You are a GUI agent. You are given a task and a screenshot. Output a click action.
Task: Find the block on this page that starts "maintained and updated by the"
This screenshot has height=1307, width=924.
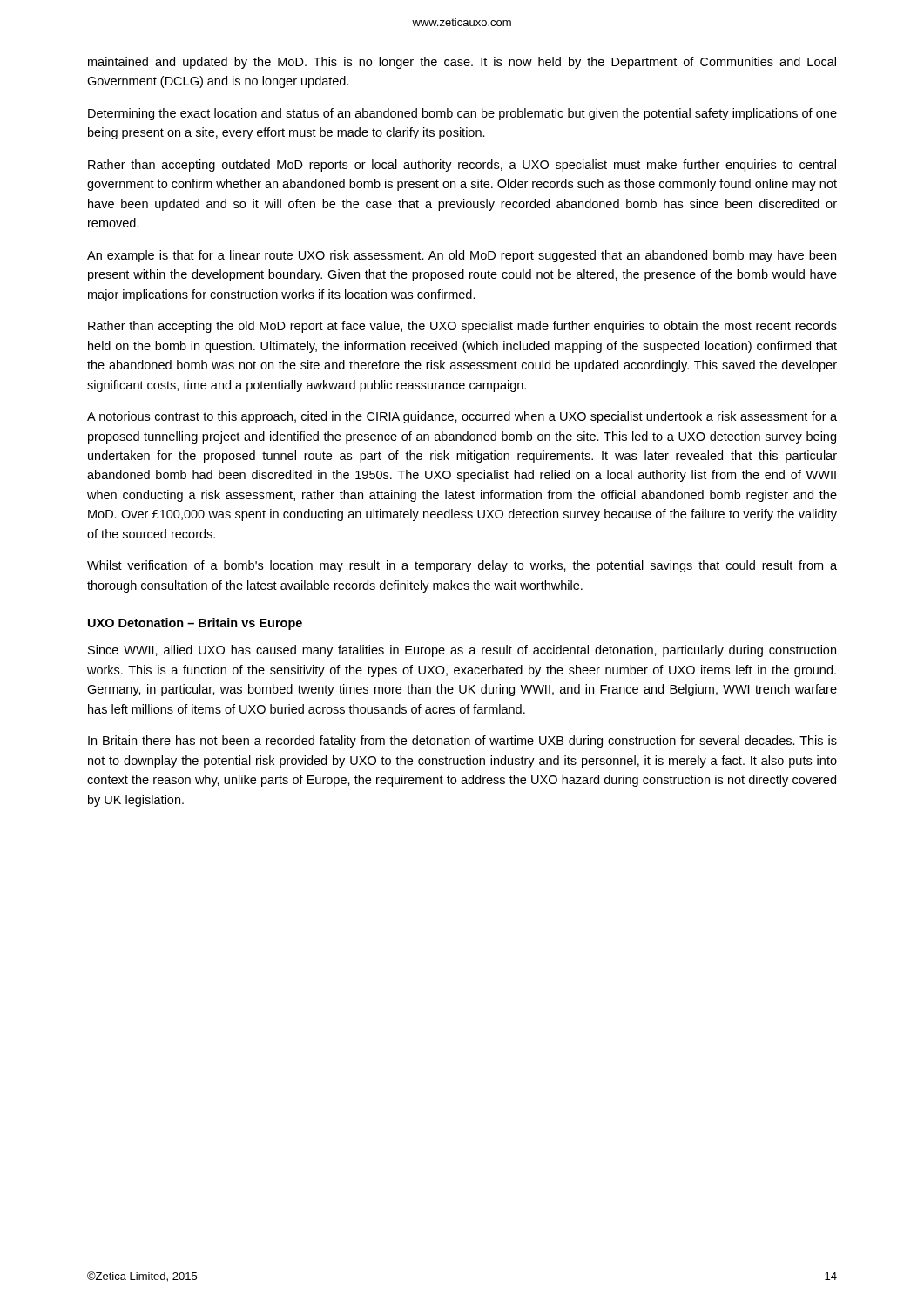(462, 72)
